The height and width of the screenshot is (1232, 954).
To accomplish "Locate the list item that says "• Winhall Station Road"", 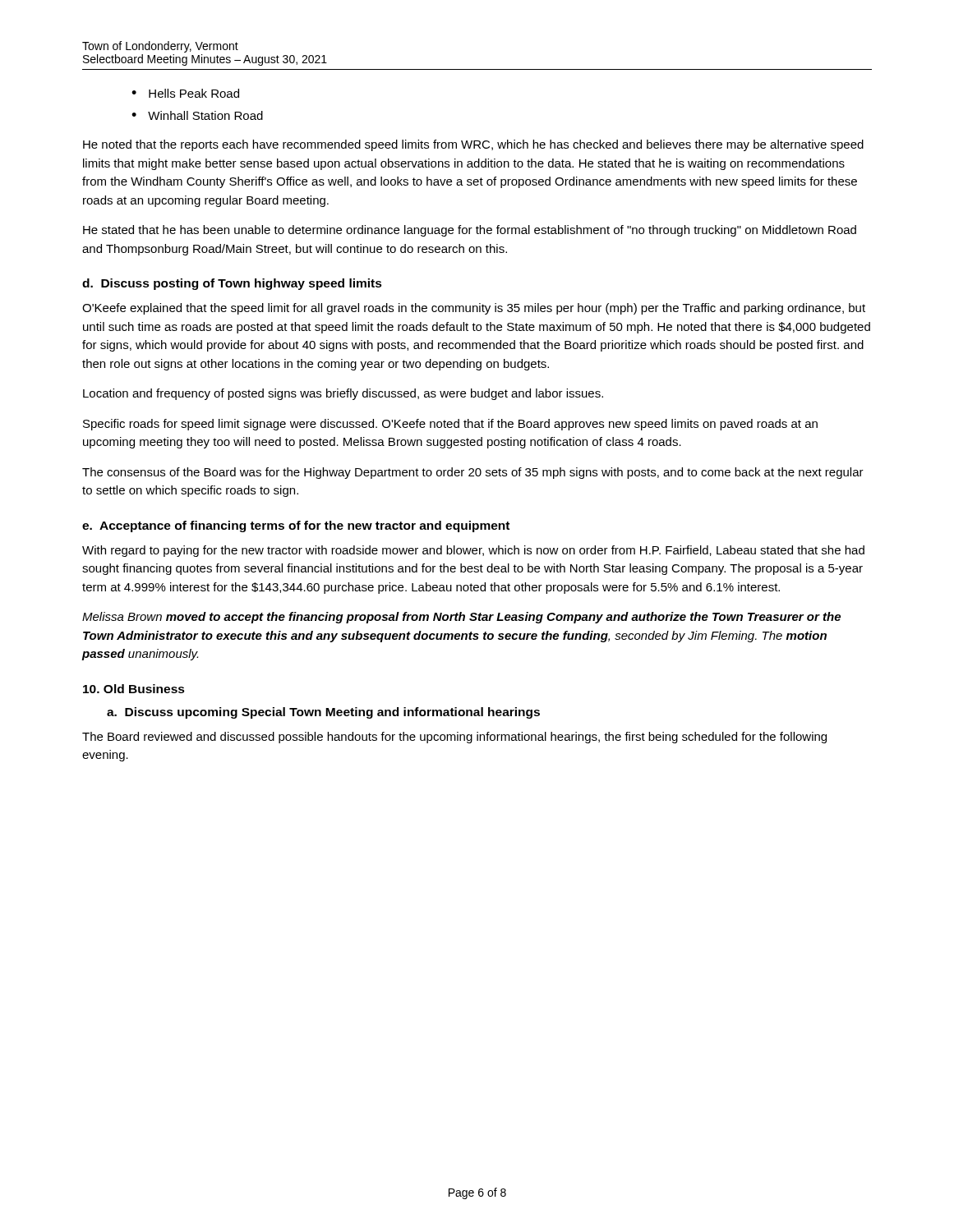I will (x=197, y=116).
